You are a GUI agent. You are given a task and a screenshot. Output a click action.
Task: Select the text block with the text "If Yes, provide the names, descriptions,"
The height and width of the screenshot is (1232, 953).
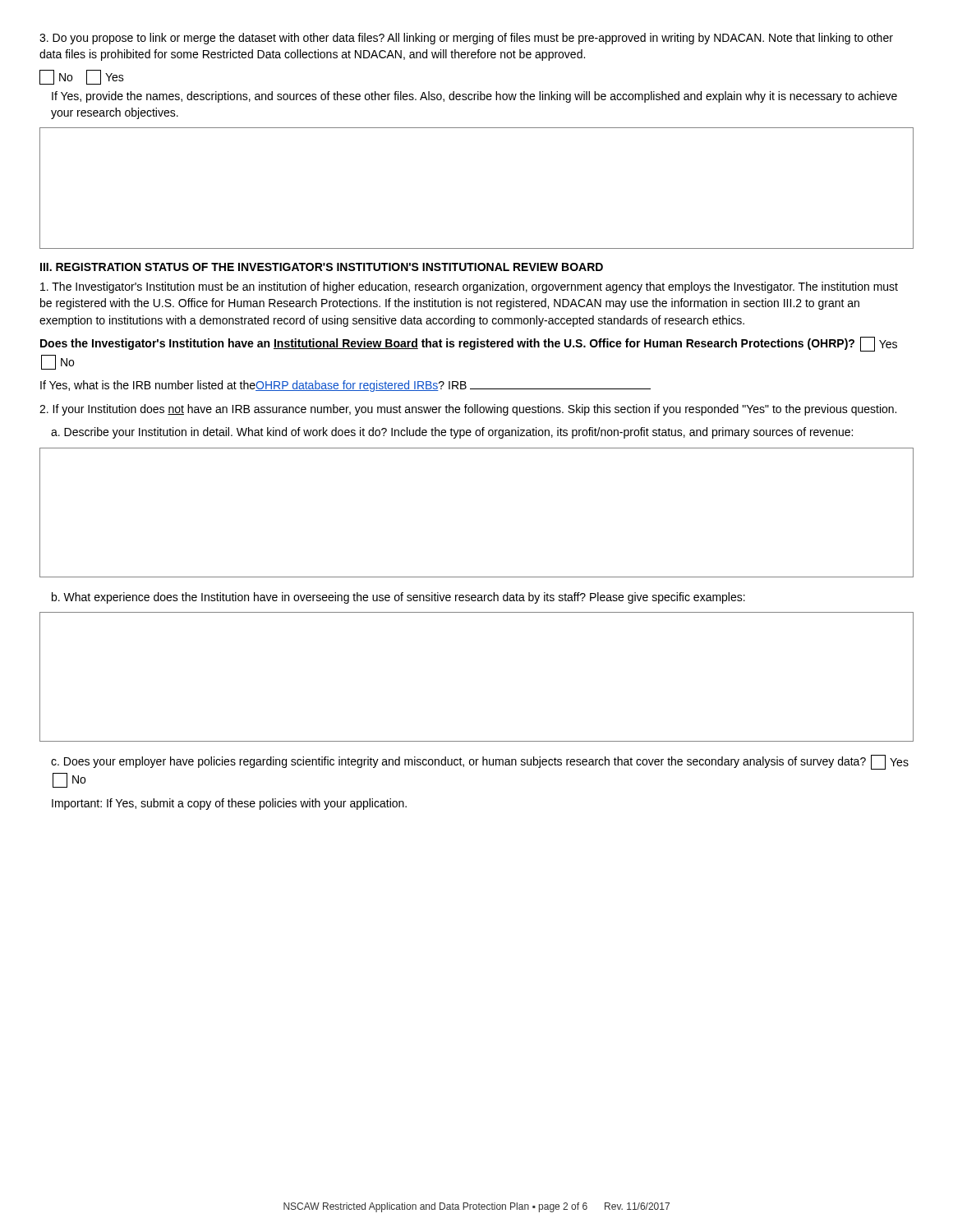(474, 104)
